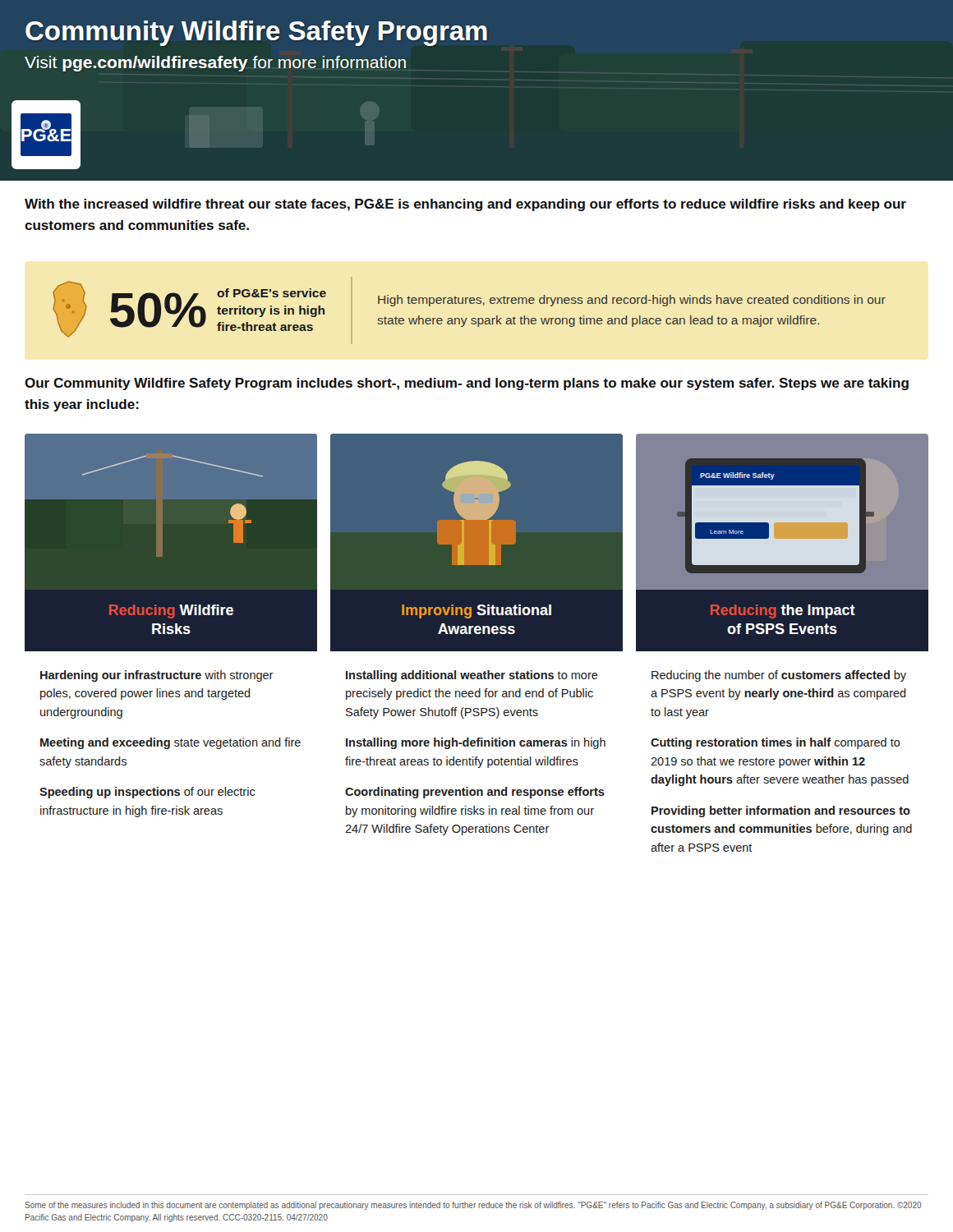Point to the block starting "High temperatures, extreme"
The width and height of the screenshot is (953, 1232).
click(x=631, y=310)
